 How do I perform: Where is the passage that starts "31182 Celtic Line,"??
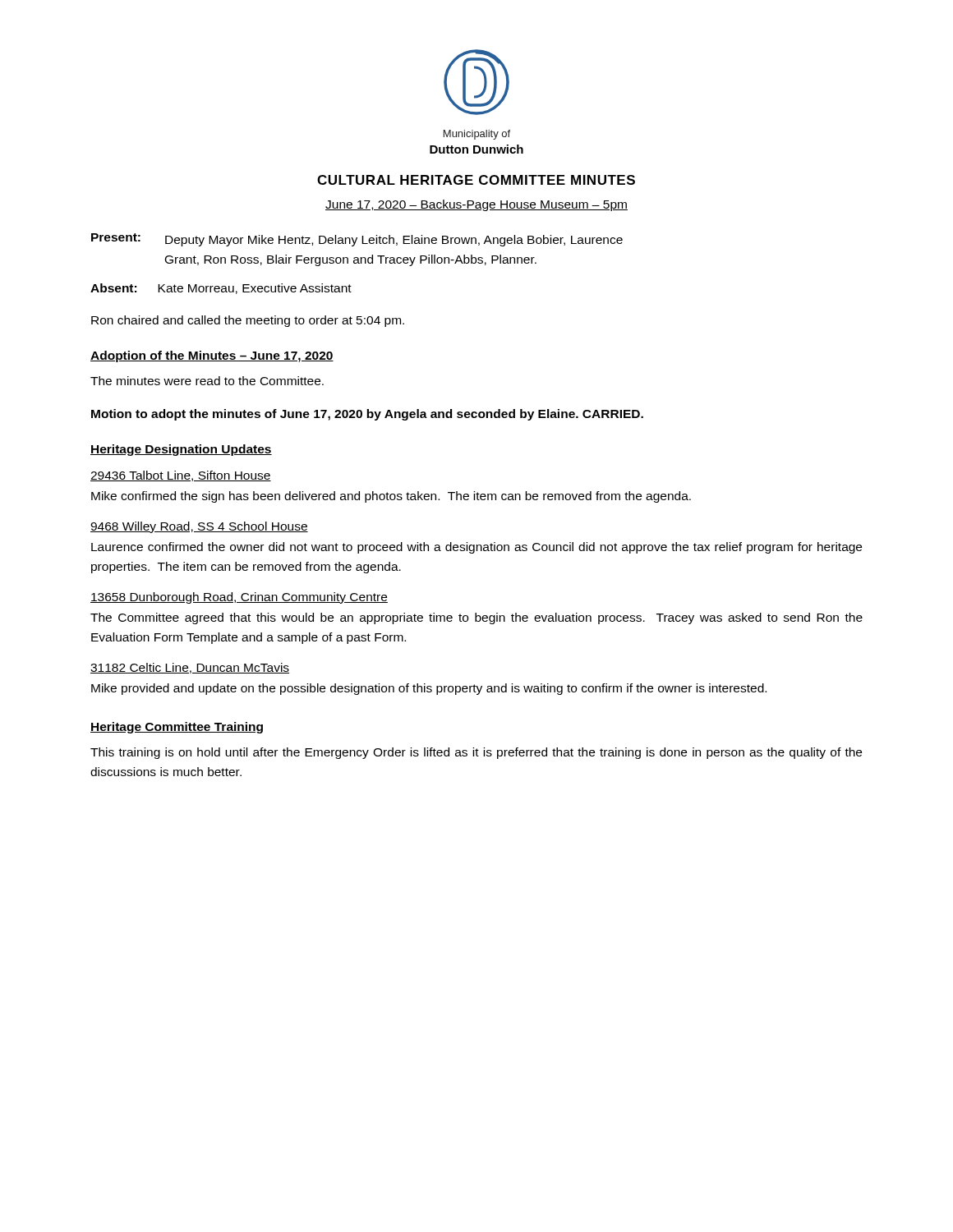coord(190,667)
